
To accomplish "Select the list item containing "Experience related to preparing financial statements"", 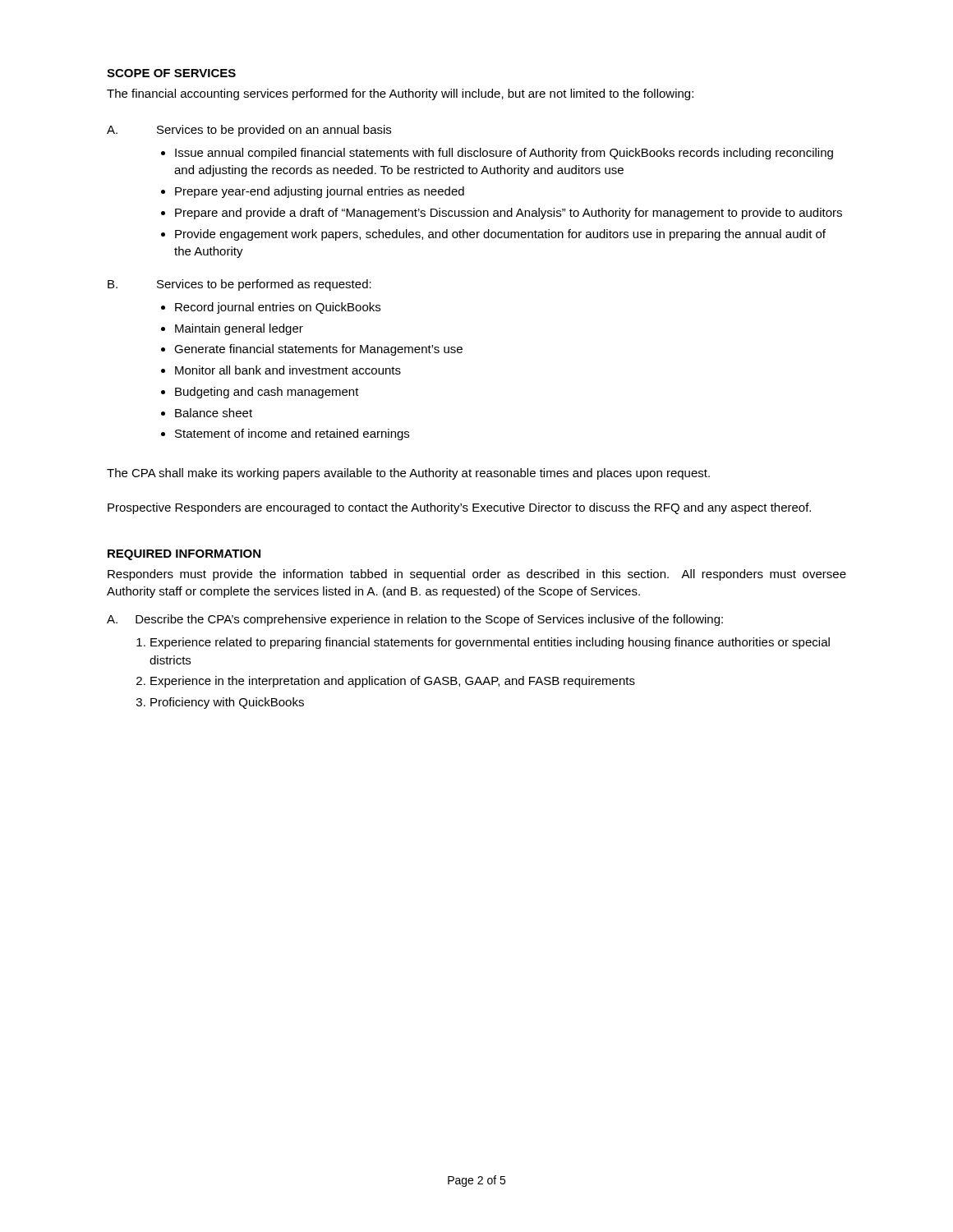I will [x=490, y=651].
